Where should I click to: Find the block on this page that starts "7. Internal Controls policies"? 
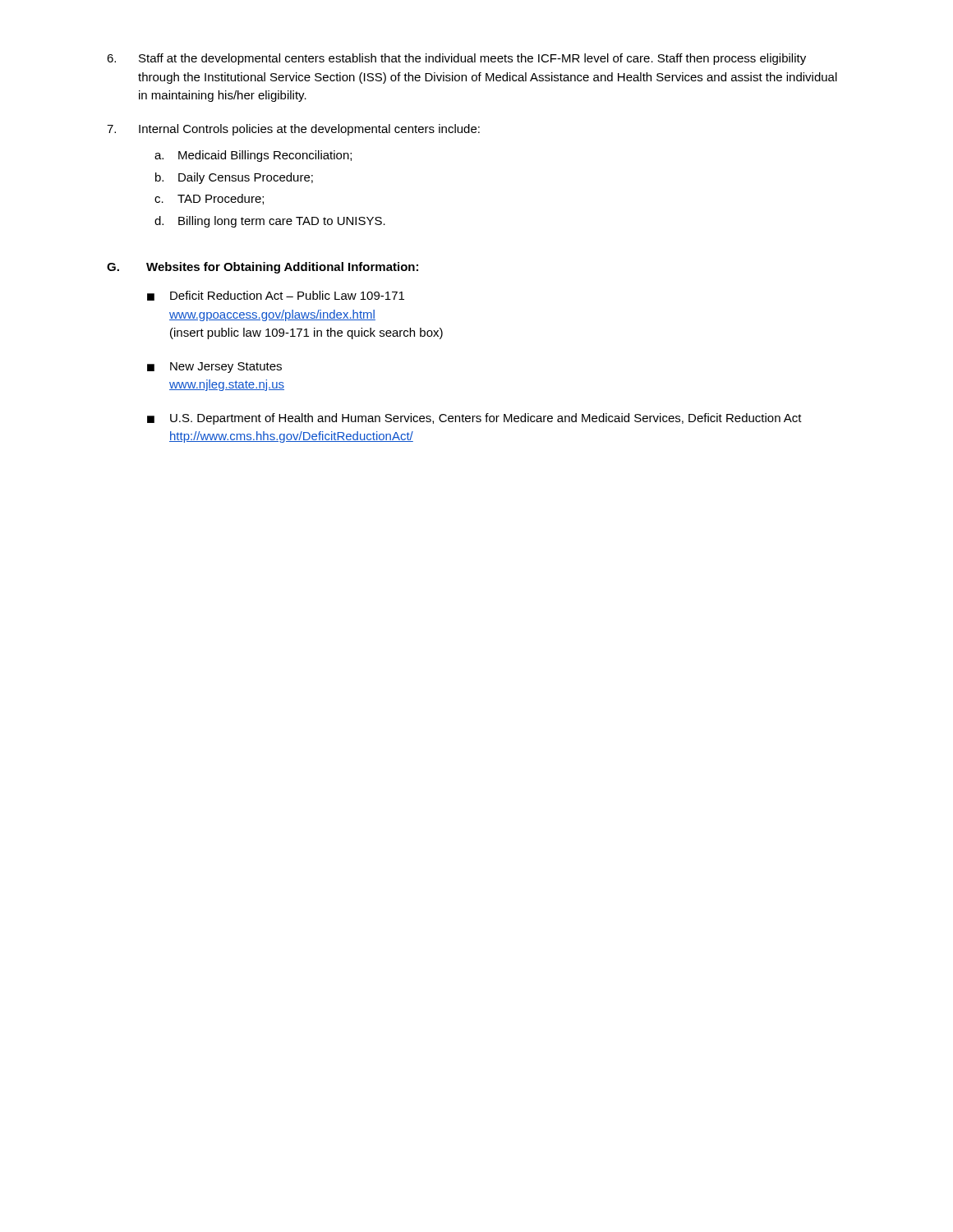[293, 130]
